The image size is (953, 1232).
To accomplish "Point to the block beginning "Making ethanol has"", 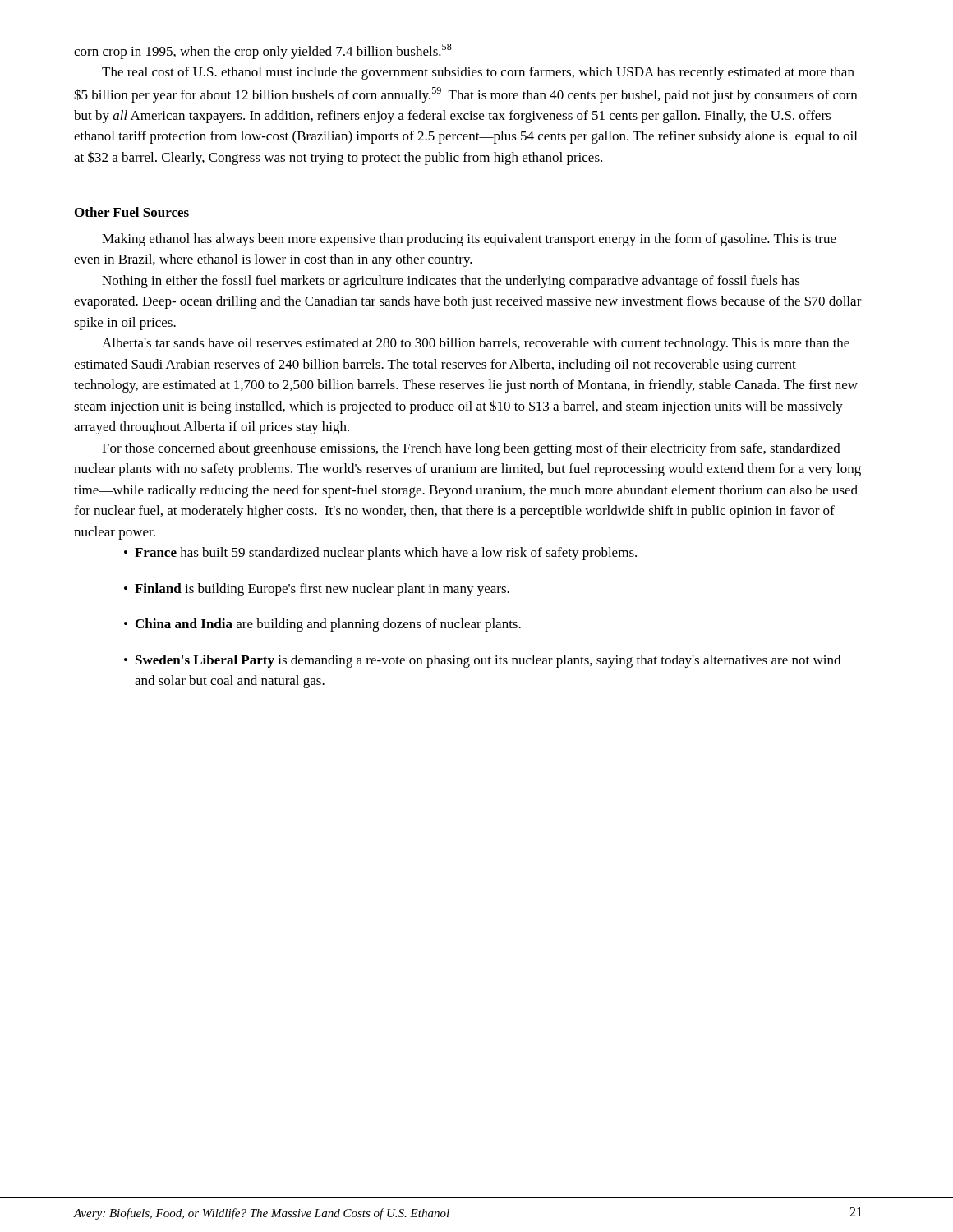I will 468,249.
